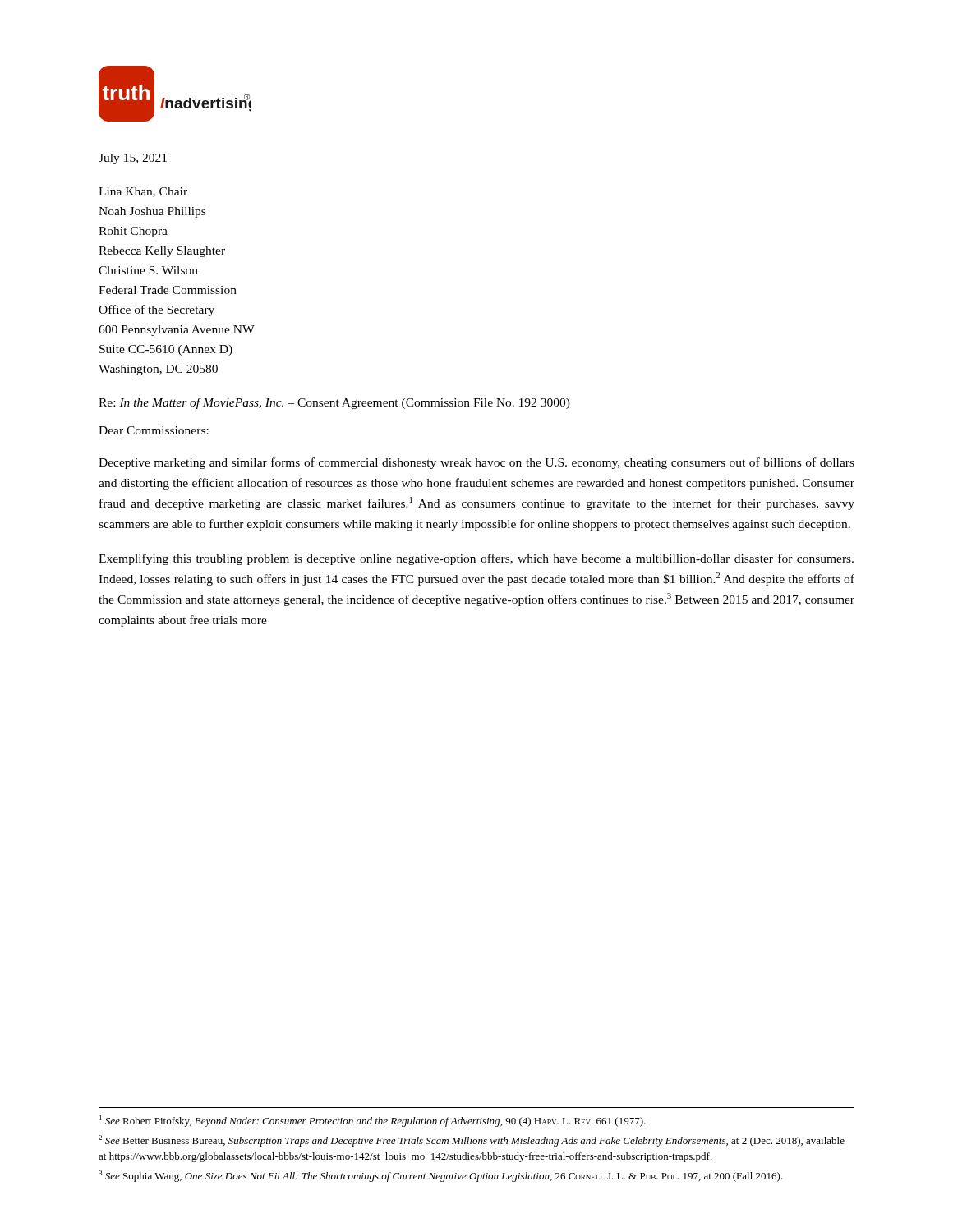Select the logo
The width and height of the screenshot is (953, 1232).
(476, 96)
